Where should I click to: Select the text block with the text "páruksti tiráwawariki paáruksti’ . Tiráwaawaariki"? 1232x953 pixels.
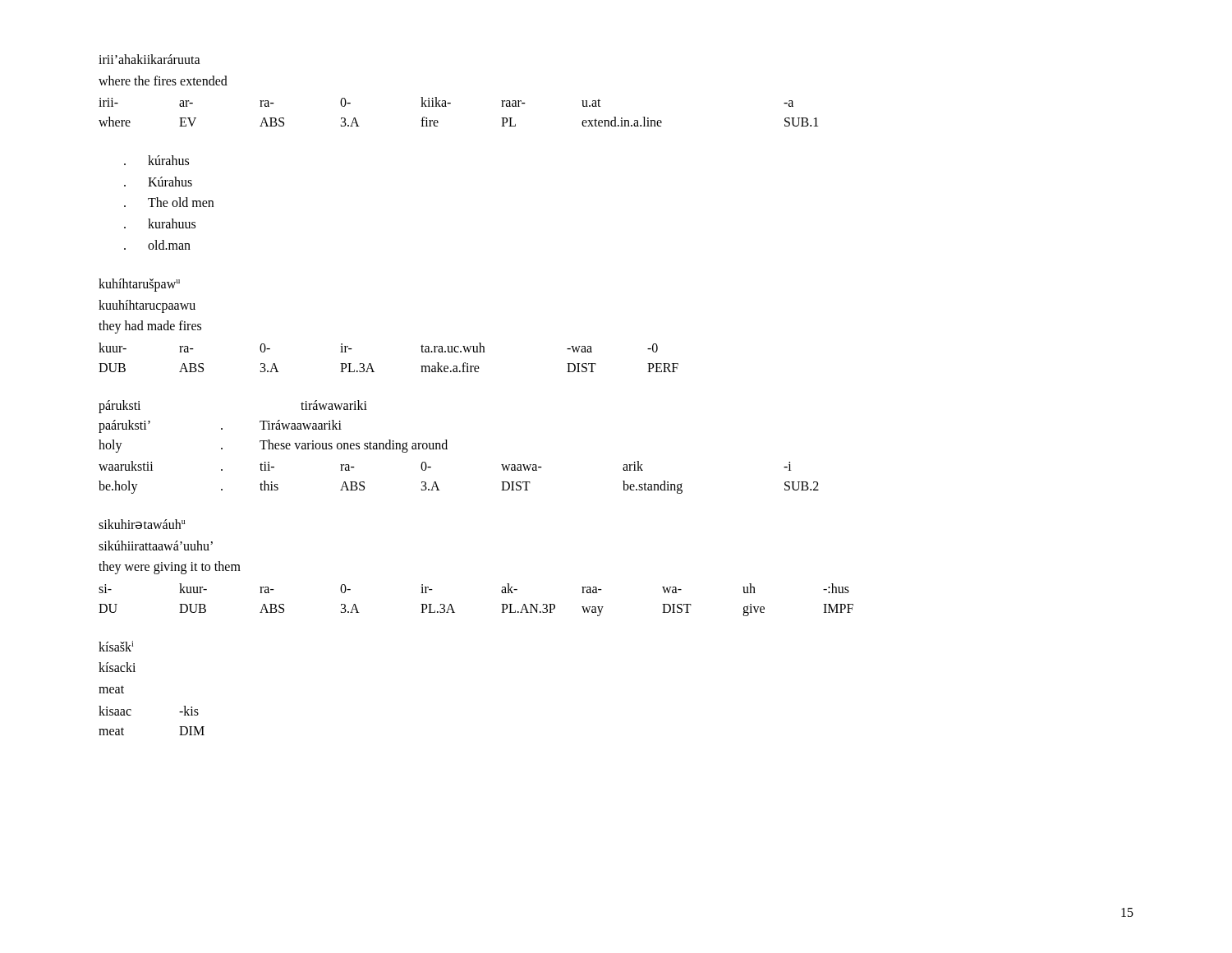point(127,408)
